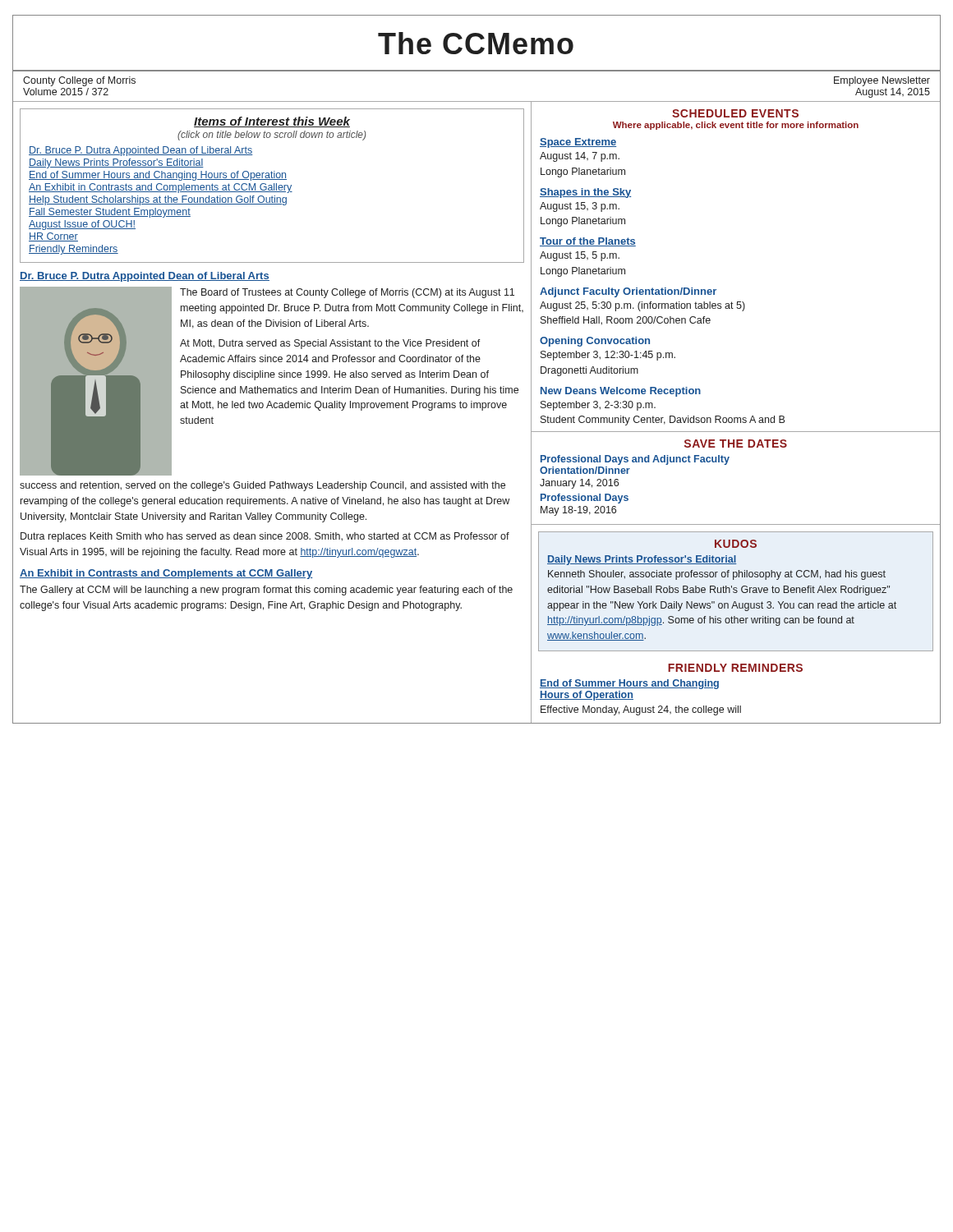Locate the text block that reads "Space Extreme August 14, 7"

[578, 143]
